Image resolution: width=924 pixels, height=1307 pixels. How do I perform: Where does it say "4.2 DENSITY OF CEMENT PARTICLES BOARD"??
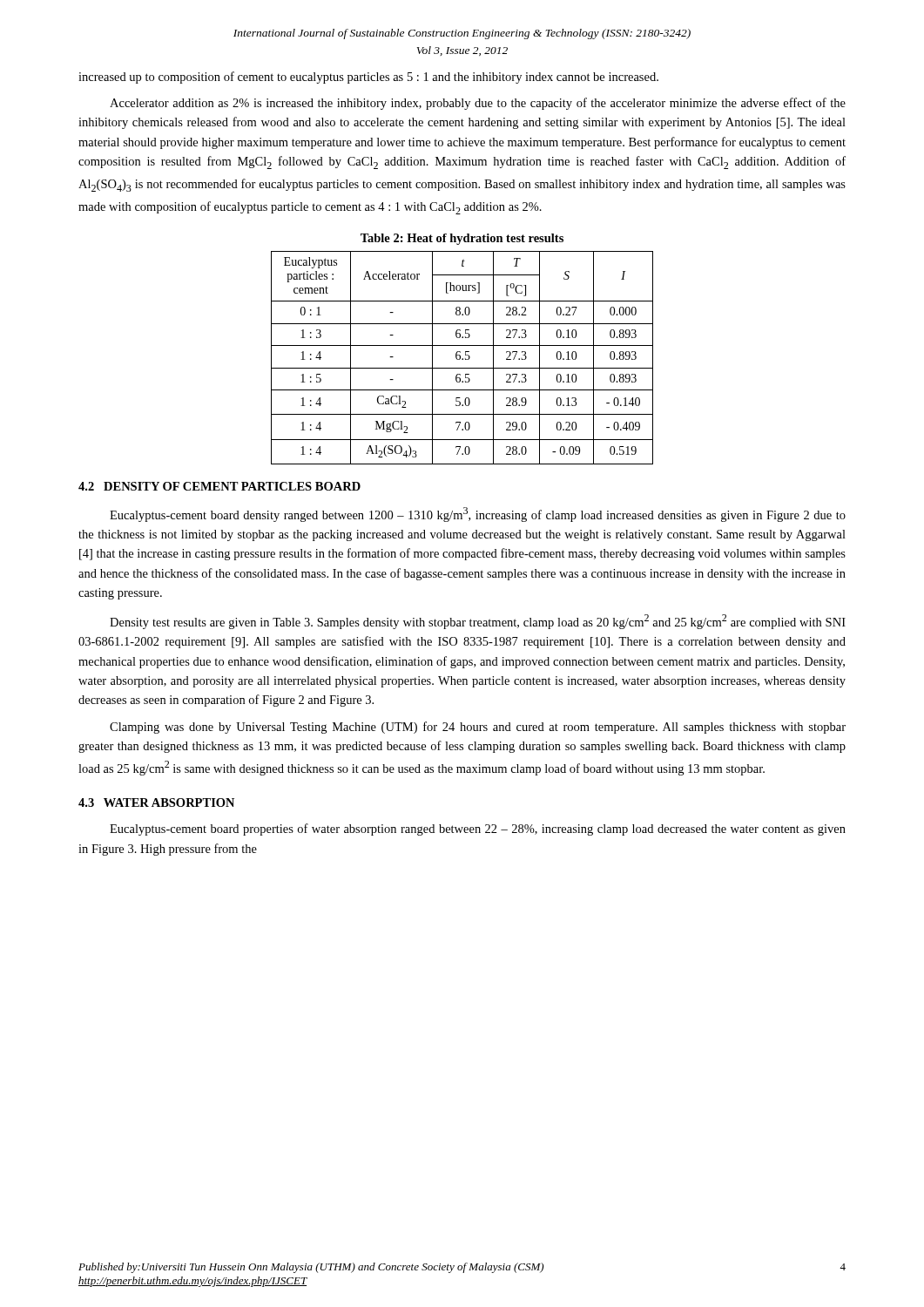click(x=220, y=486)
